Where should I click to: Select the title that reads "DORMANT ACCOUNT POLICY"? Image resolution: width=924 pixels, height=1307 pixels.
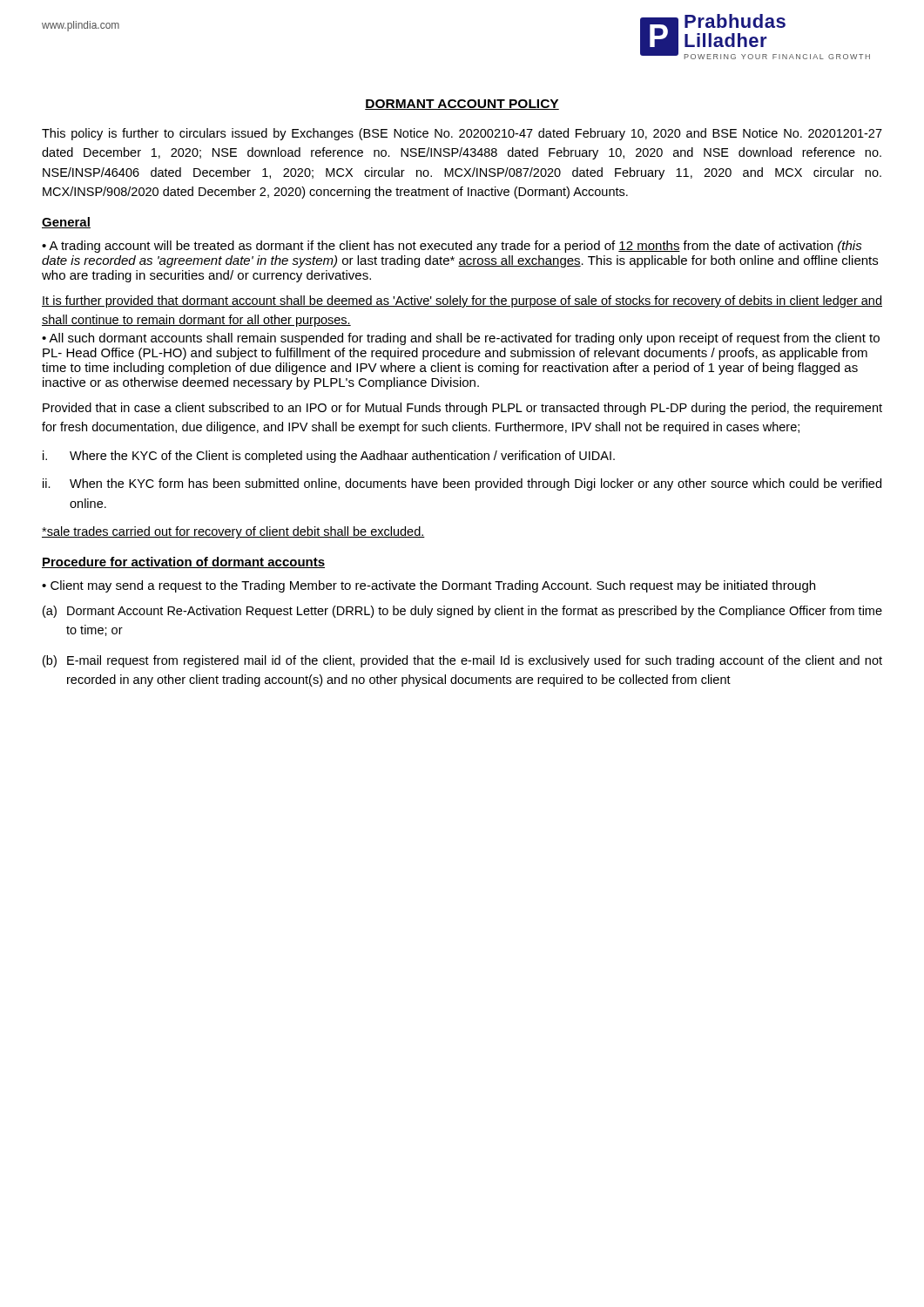pos(462,103)
